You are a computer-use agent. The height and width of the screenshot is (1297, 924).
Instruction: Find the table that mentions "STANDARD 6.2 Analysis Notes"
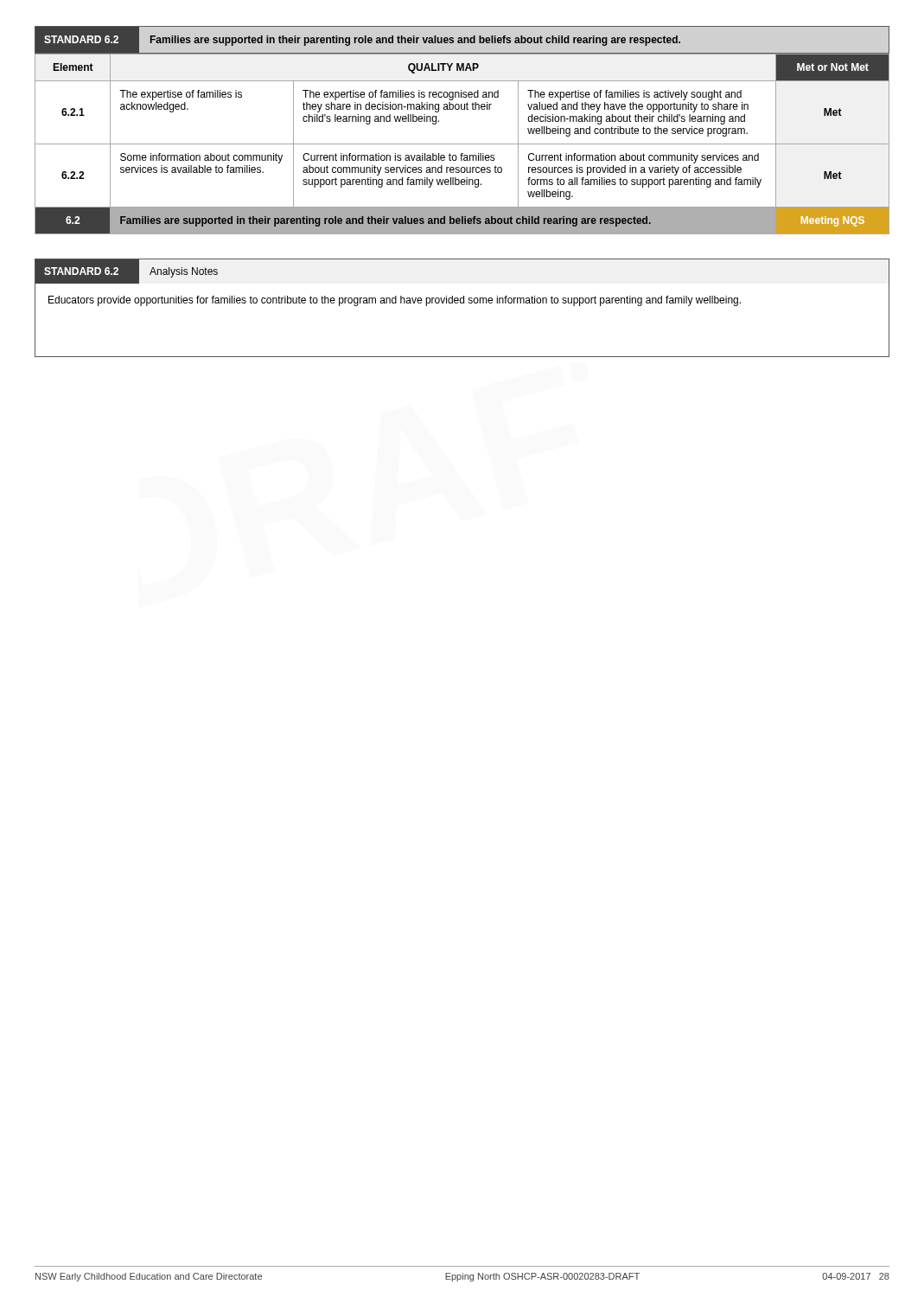pos(462,308)
